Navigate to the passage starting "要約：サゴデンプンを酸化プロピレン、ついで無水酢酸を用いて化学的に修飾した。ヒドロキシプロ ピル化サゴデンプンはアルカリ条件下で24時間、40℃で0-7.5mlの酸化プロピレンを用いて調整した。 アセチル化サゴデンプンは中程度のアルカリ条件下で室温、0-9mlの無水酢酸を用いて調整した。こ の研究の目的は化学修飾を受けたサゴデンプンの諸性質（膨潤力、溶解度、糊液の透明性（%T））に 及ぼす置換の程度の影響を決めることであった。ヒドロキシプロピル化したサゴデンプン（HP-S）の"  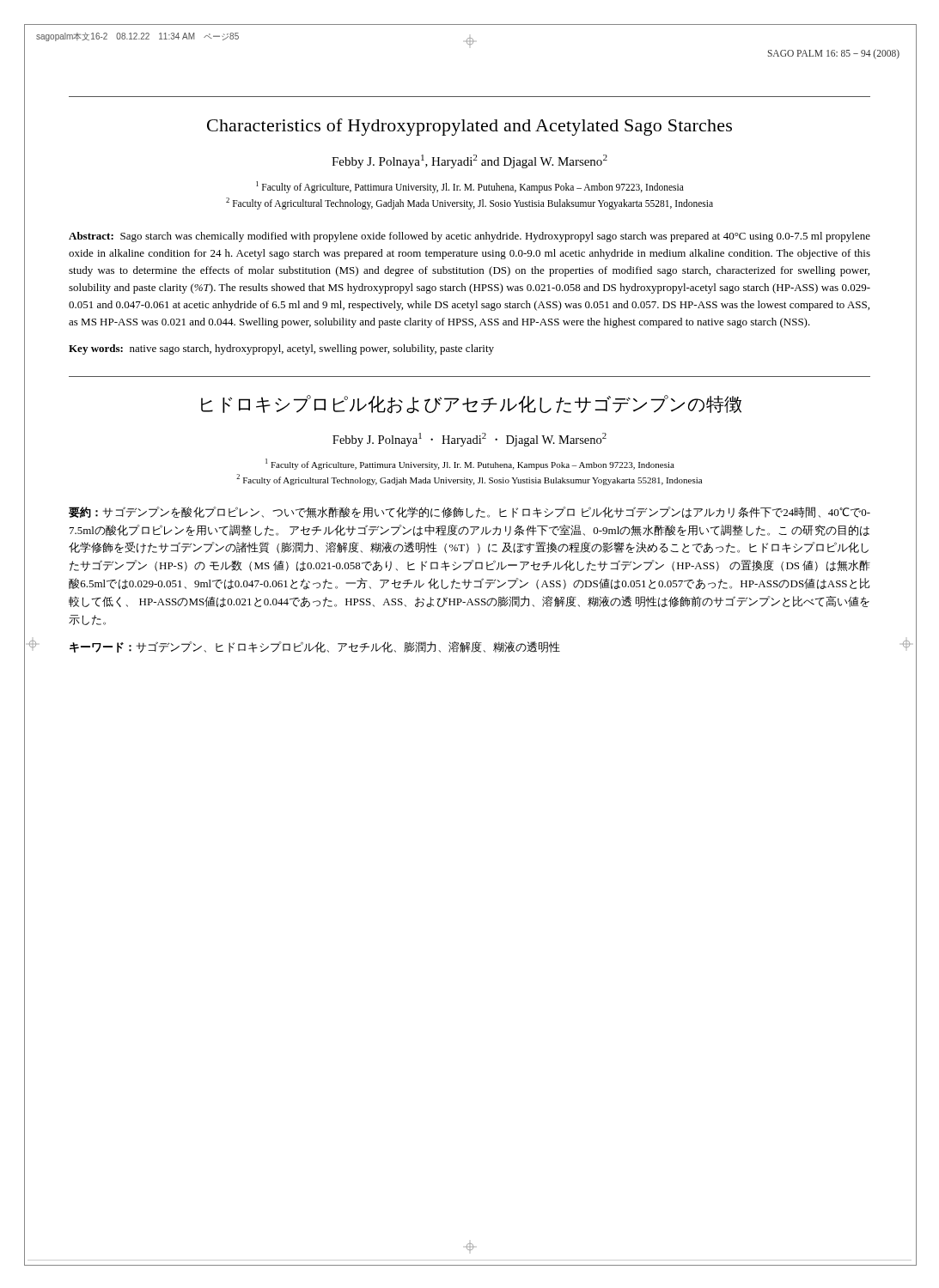point(470,566)
